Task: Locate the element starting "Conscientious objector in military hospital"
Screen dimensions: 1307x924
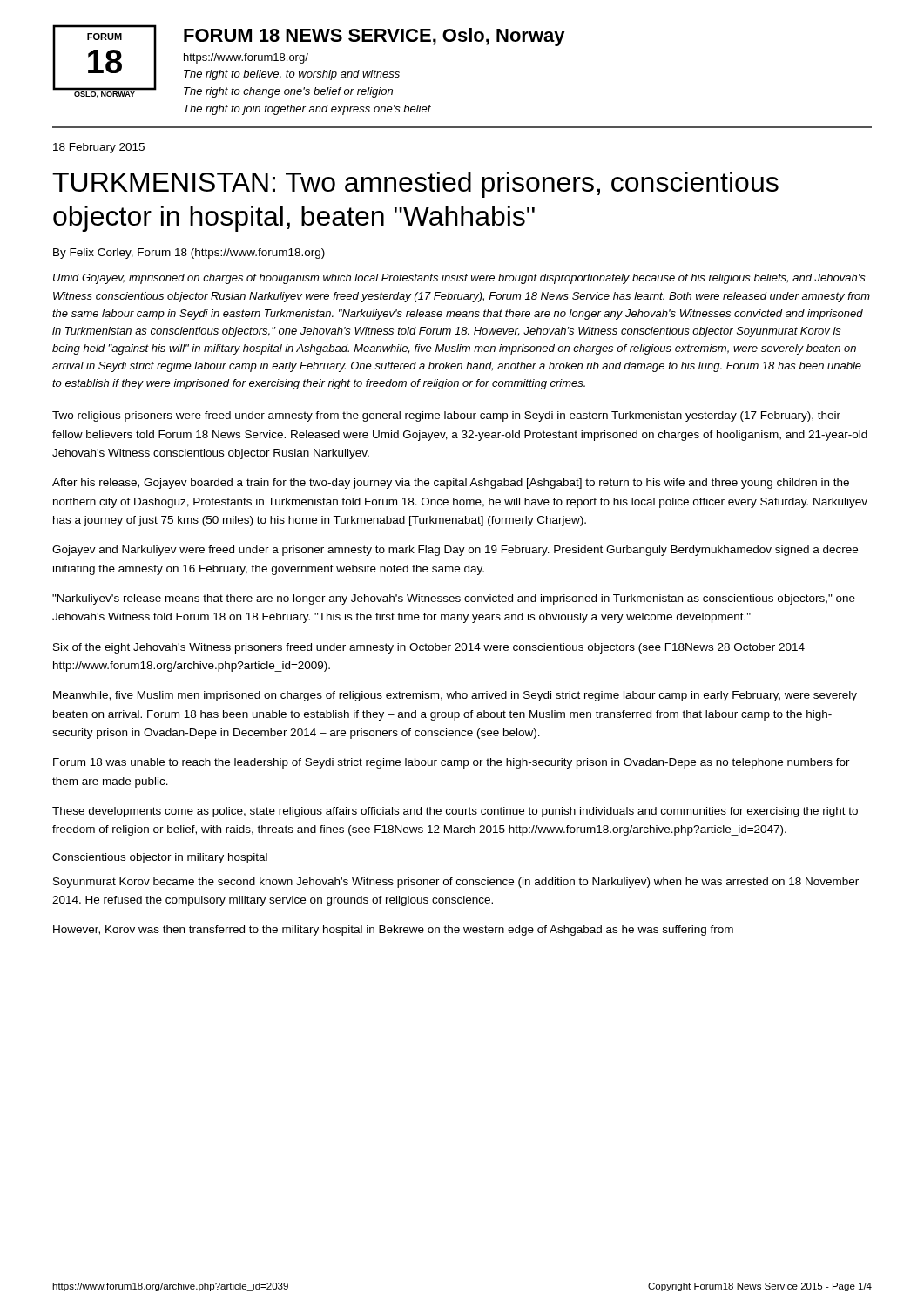Action: click(160, 857)
